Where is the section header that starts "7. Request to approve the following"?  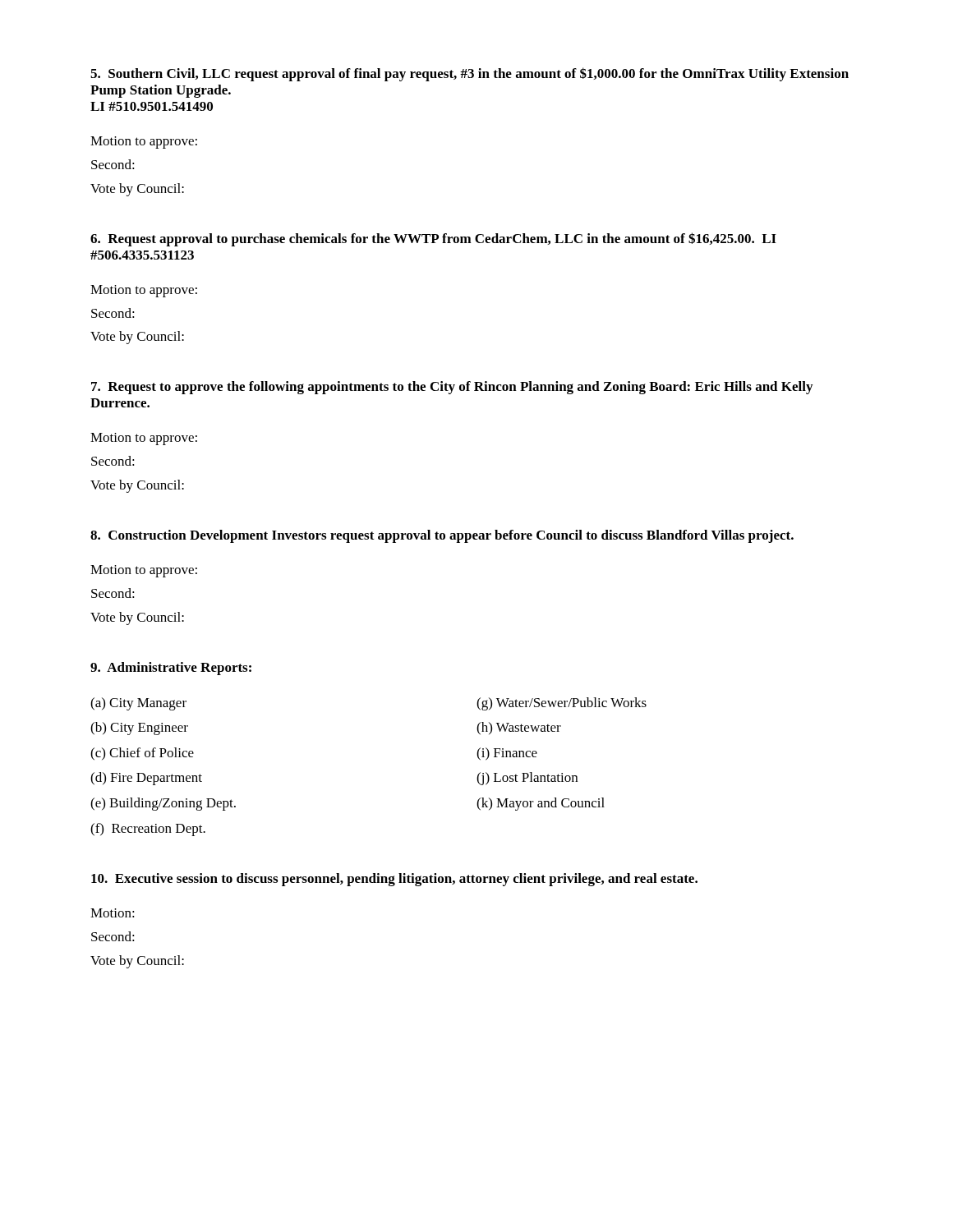click(x=452, y=395)
